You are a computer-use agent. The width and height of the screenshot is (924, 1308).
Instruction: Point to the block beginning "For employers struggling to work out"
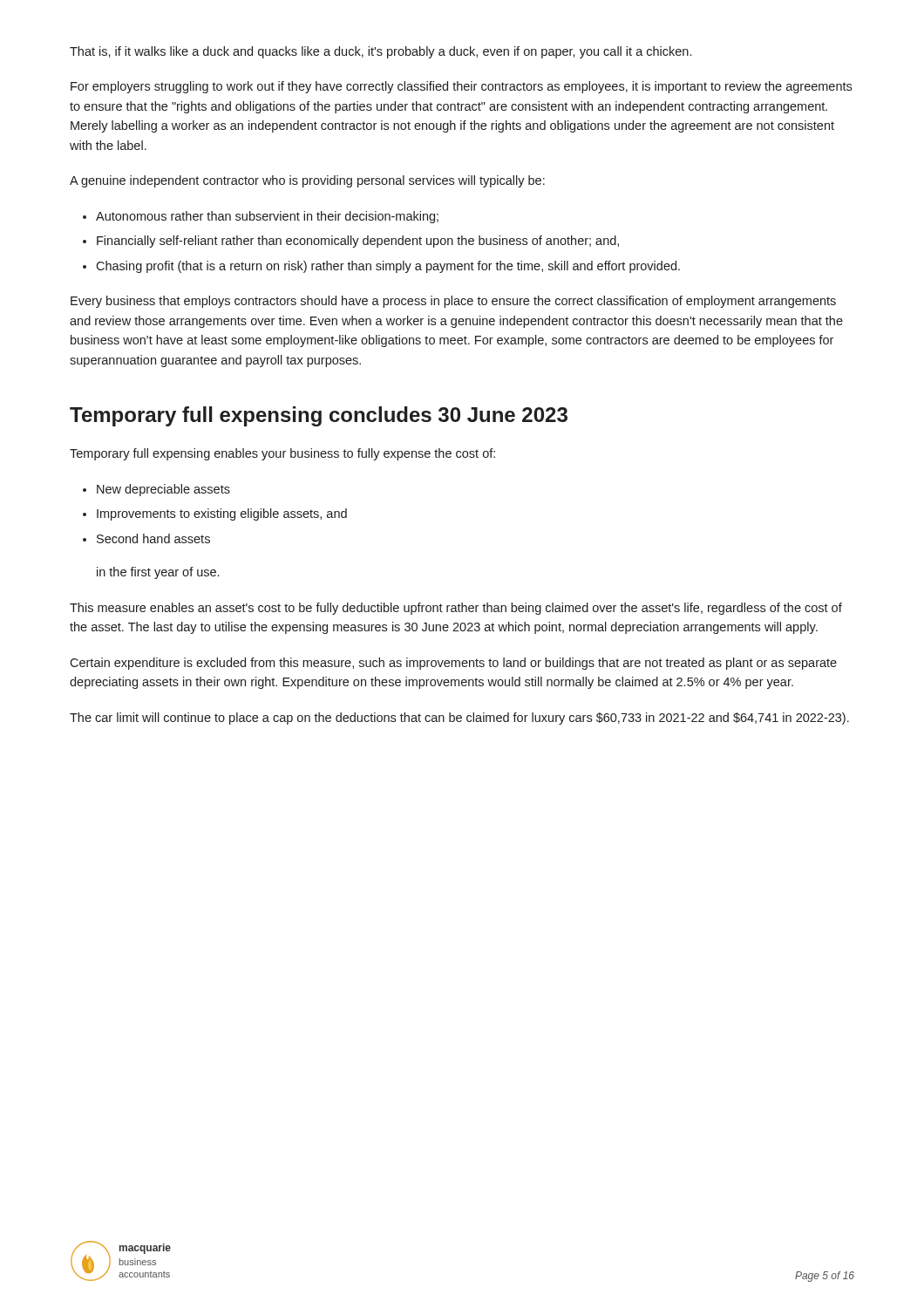[462, 116]
